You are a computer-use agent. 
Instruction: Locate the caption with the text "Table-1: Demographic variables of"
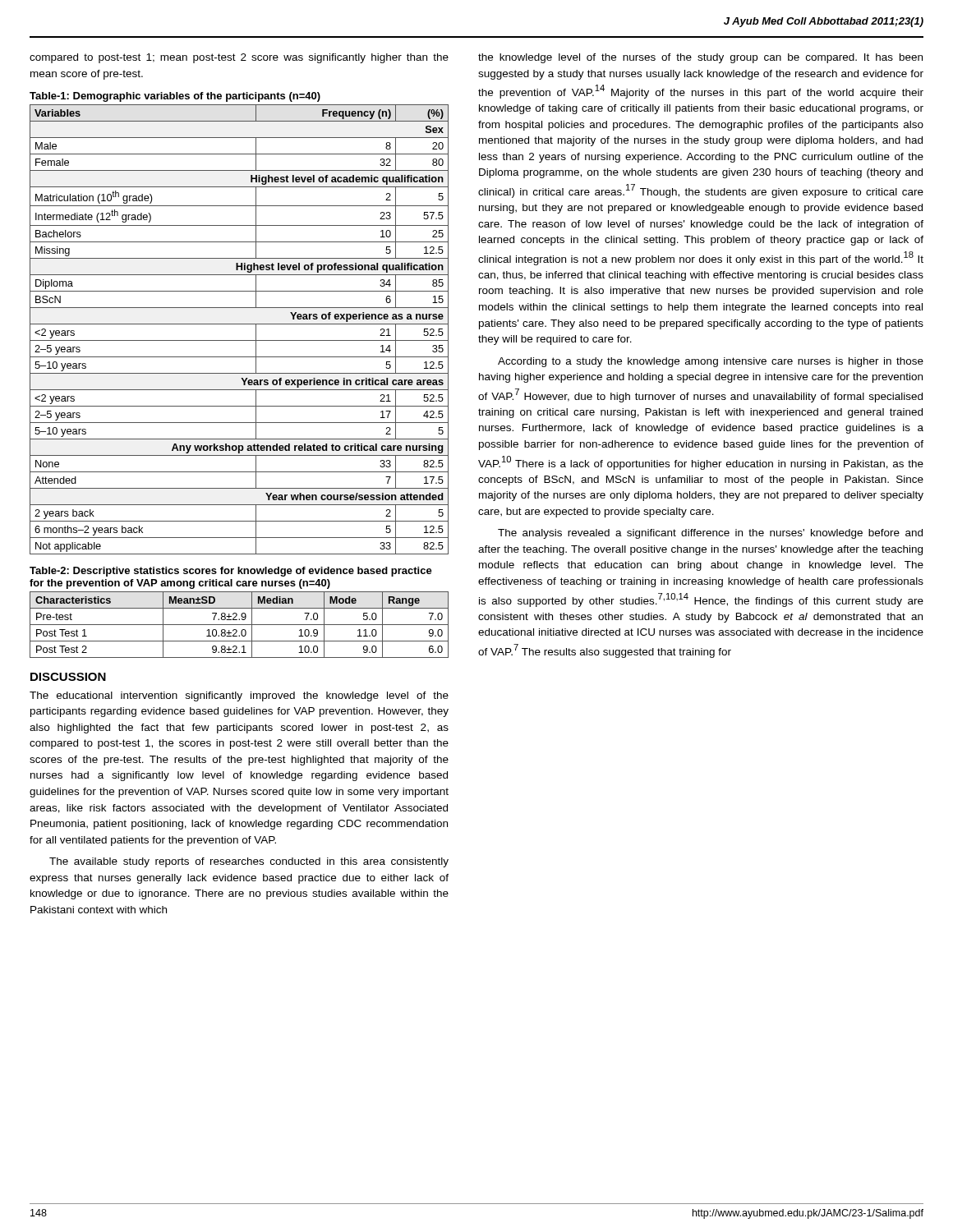click(175, 96)
